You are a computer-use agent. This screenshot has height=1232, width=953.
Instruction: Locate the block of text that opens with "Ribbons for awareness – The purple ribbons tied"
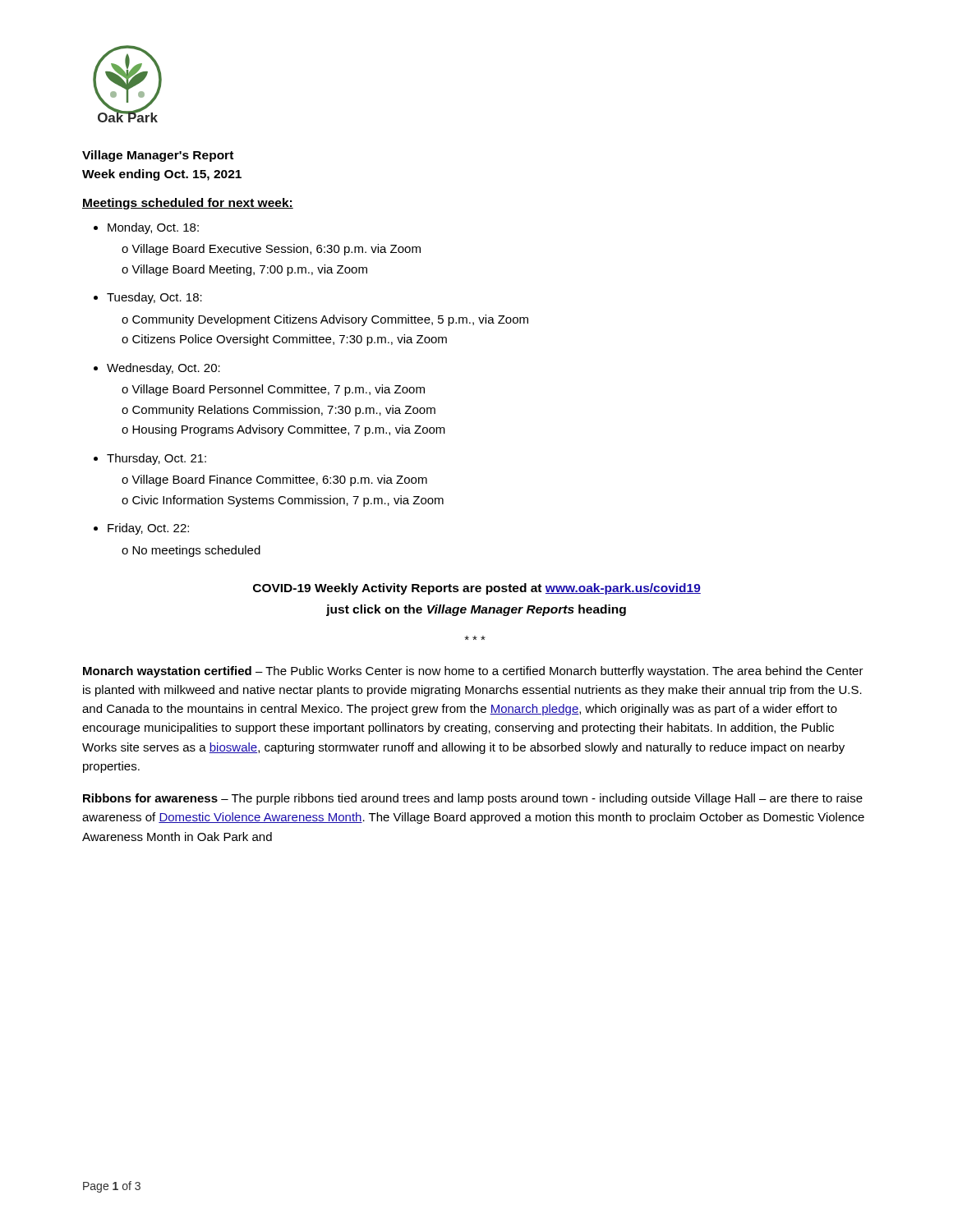point(473,817)
